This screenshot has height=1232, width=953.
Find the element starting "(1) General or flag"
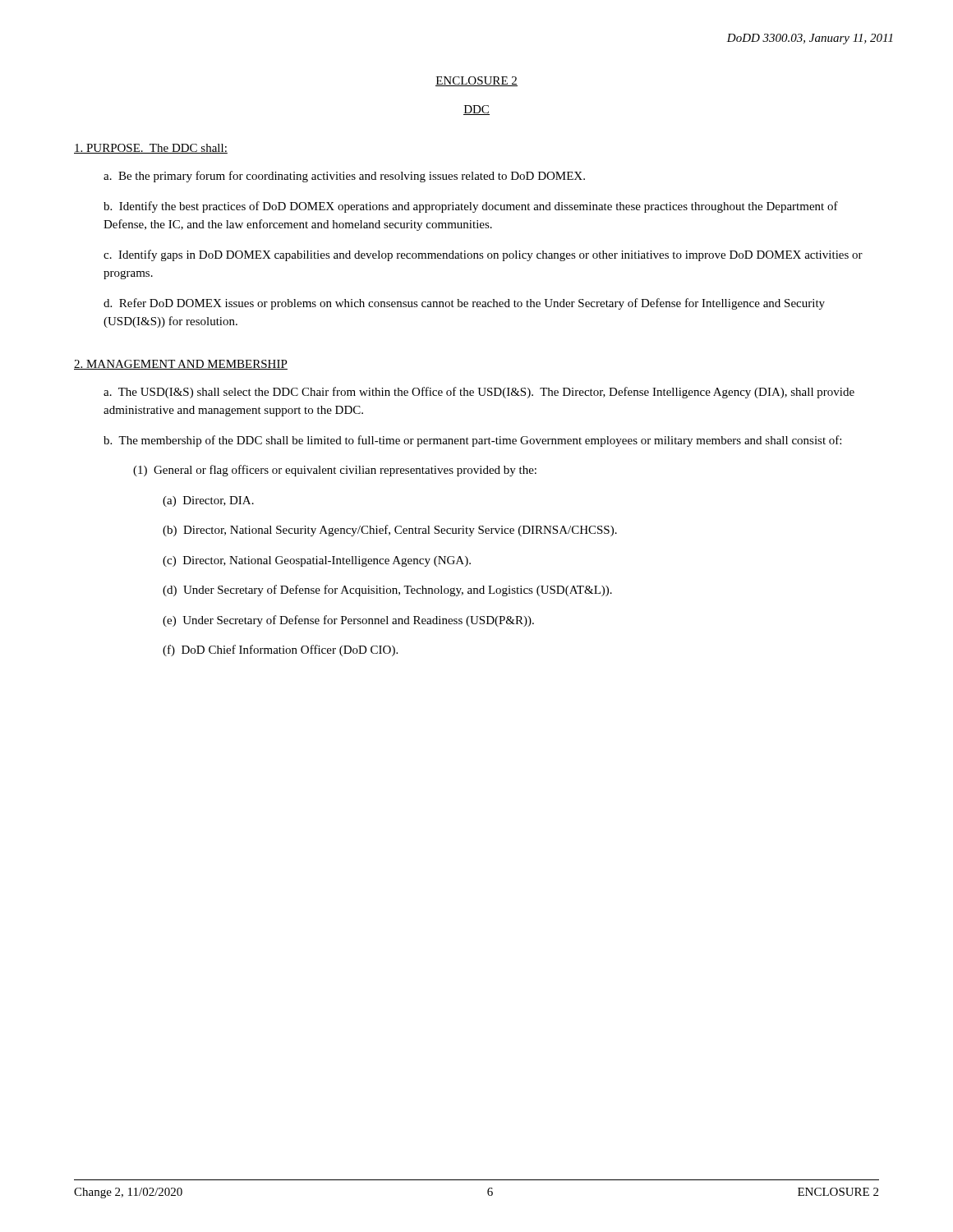335,470
